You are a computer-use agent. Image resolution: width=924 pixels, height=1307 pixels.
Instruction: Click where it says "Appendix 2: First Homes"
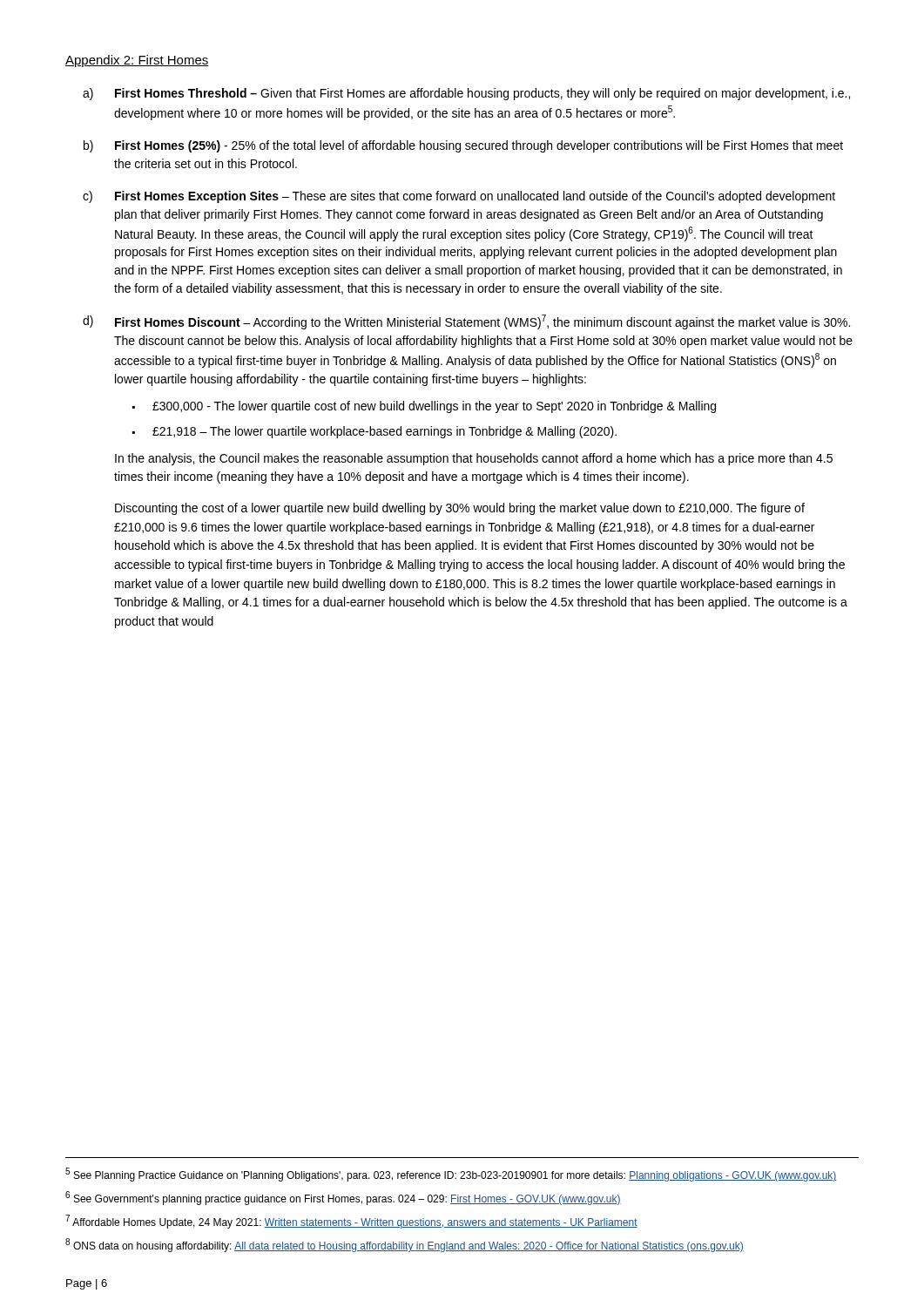click(x=137, y=60)
